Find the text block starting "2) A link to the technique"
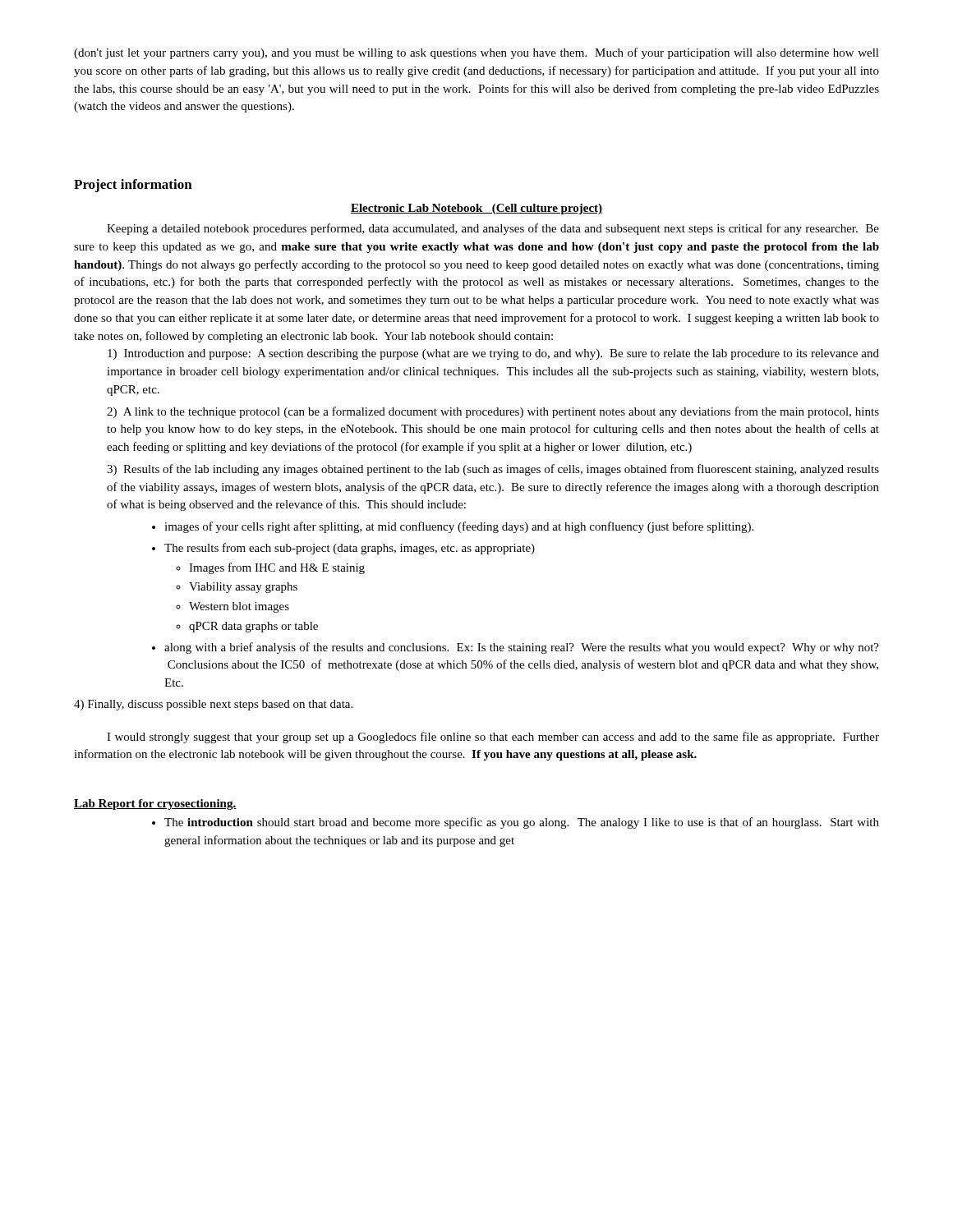The width and height of the screenshot is (953, 1232). (493, 430)
